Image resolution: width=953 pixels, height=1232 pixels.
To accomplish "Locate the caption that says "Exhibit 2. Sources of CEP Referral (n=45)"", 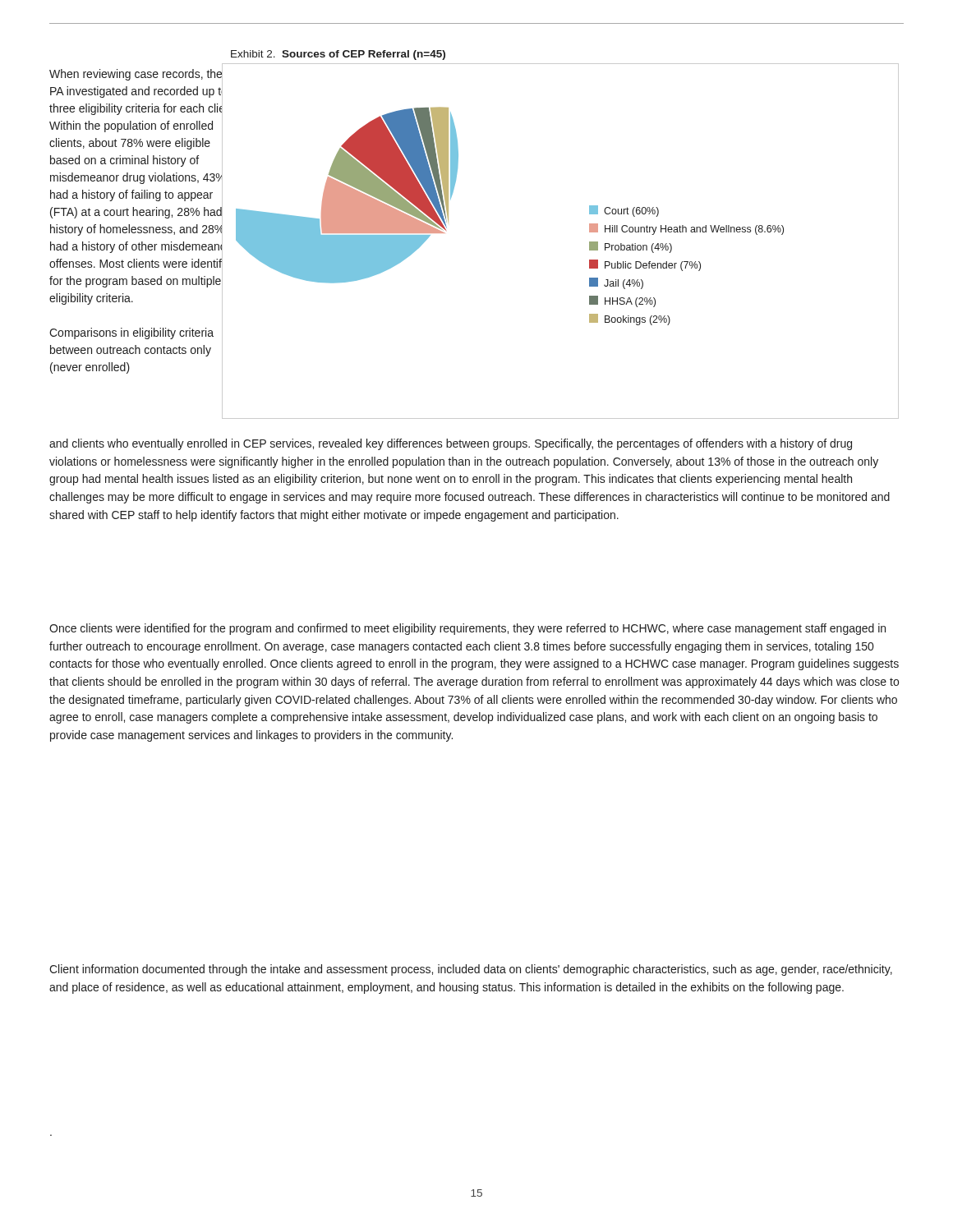I will pos(338,54).
